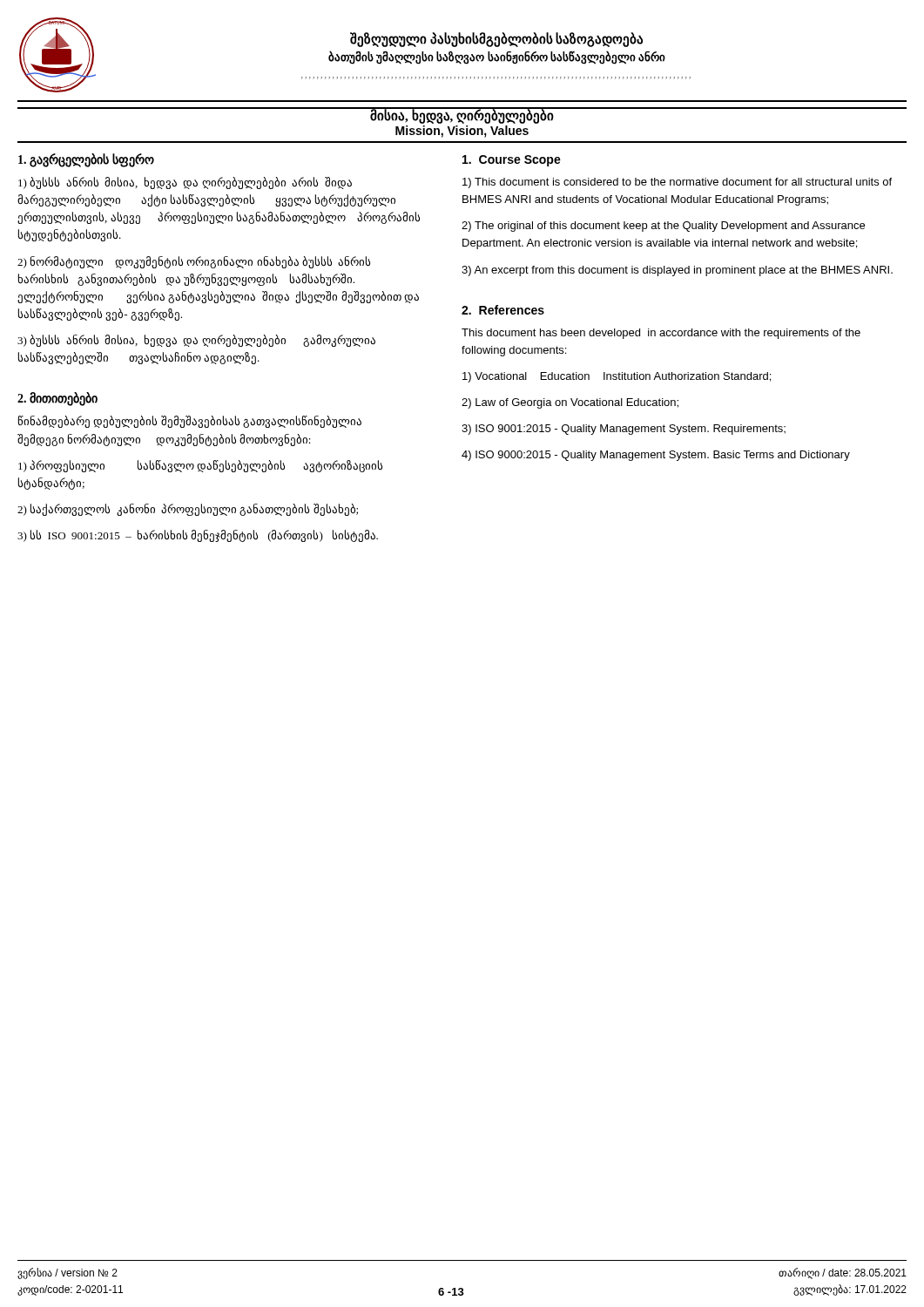Locate the element starting "1) This document is"
The height and width of the screenshot is (1307, 924).
click(x=677, y=190)
